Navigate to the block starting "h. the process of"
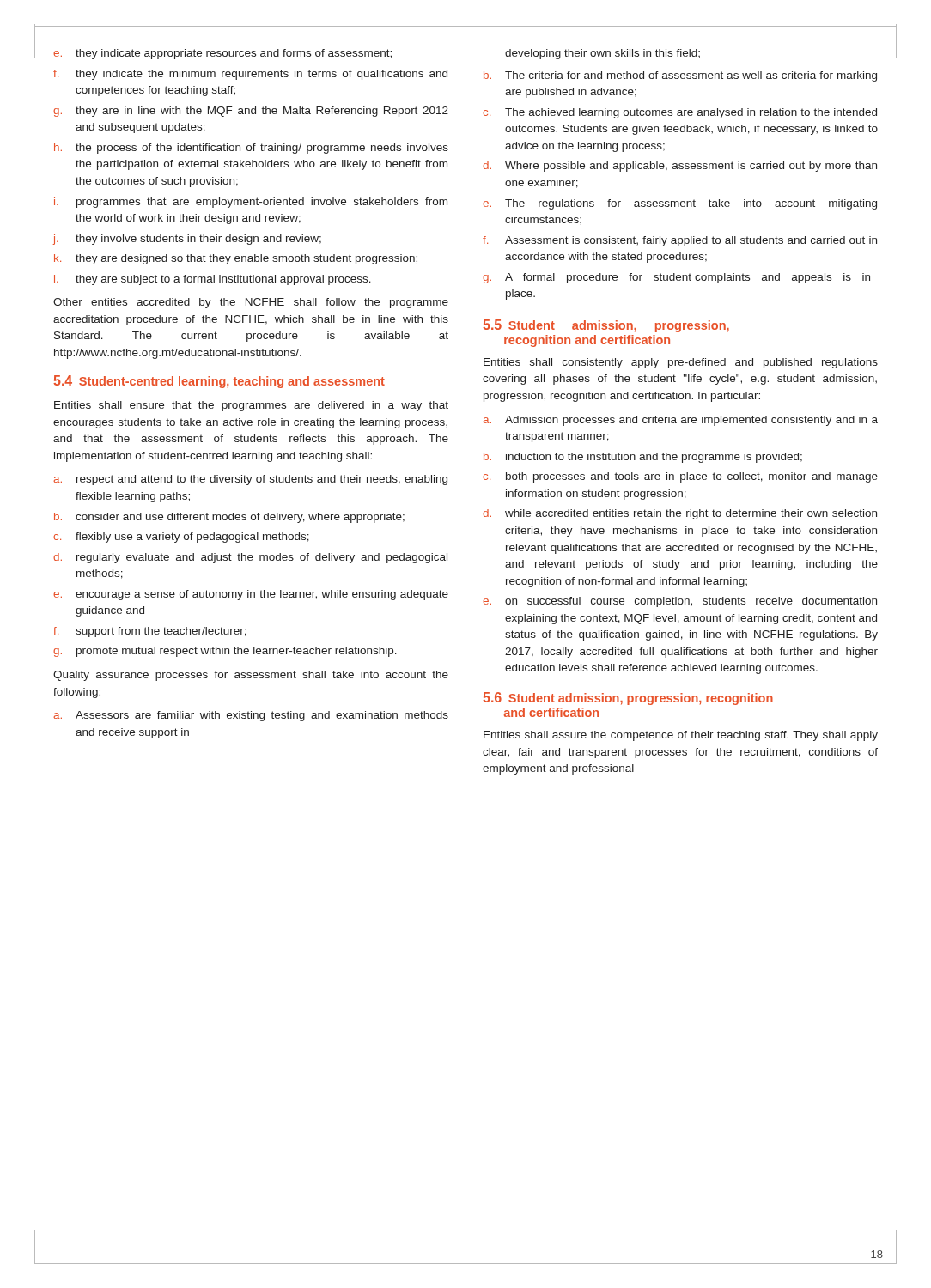 [x=251, y=164]
